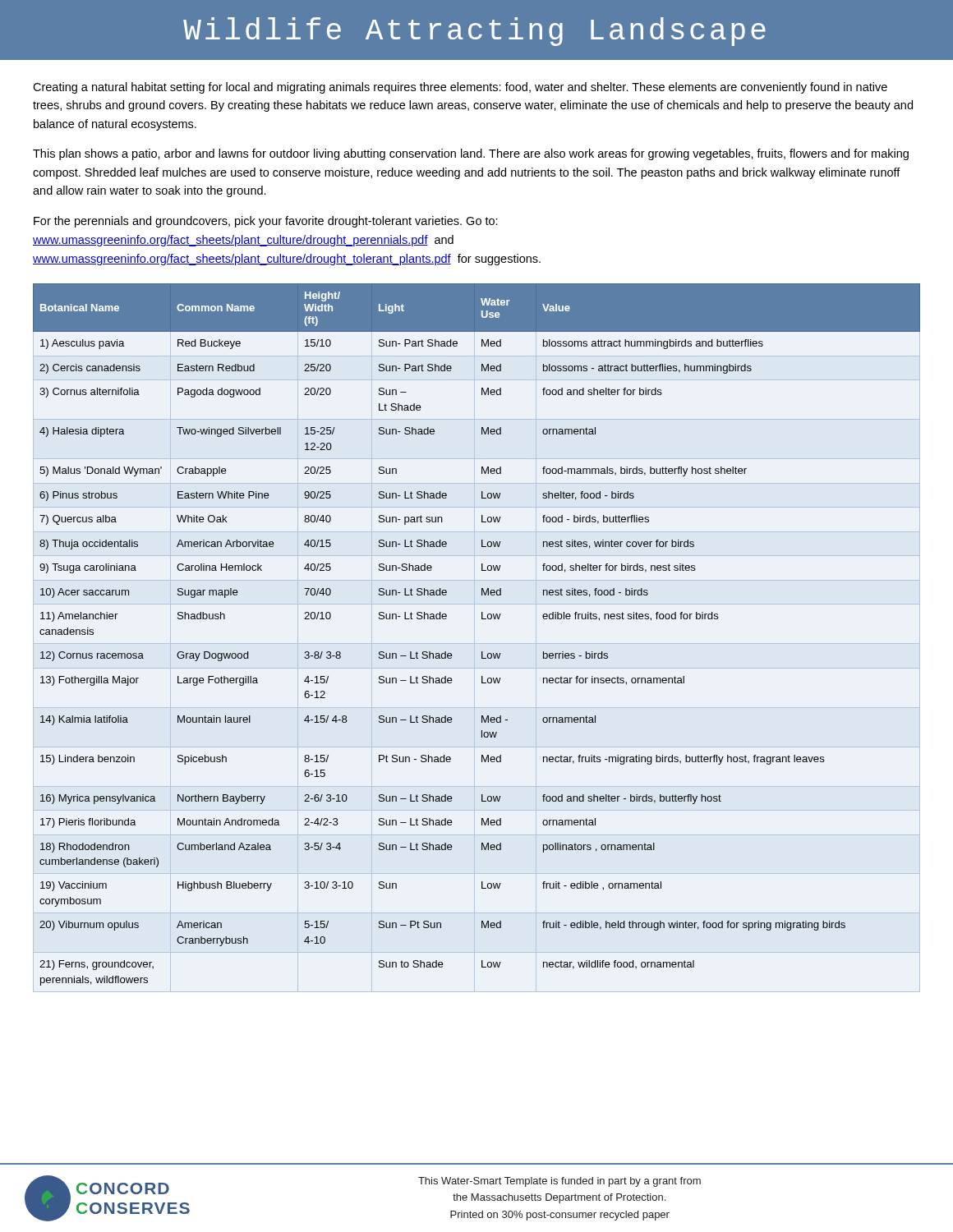Find the block on this page that starts "For the perennials and groundcovers,"
953x1232 pixels.
(x=287, y=240)
